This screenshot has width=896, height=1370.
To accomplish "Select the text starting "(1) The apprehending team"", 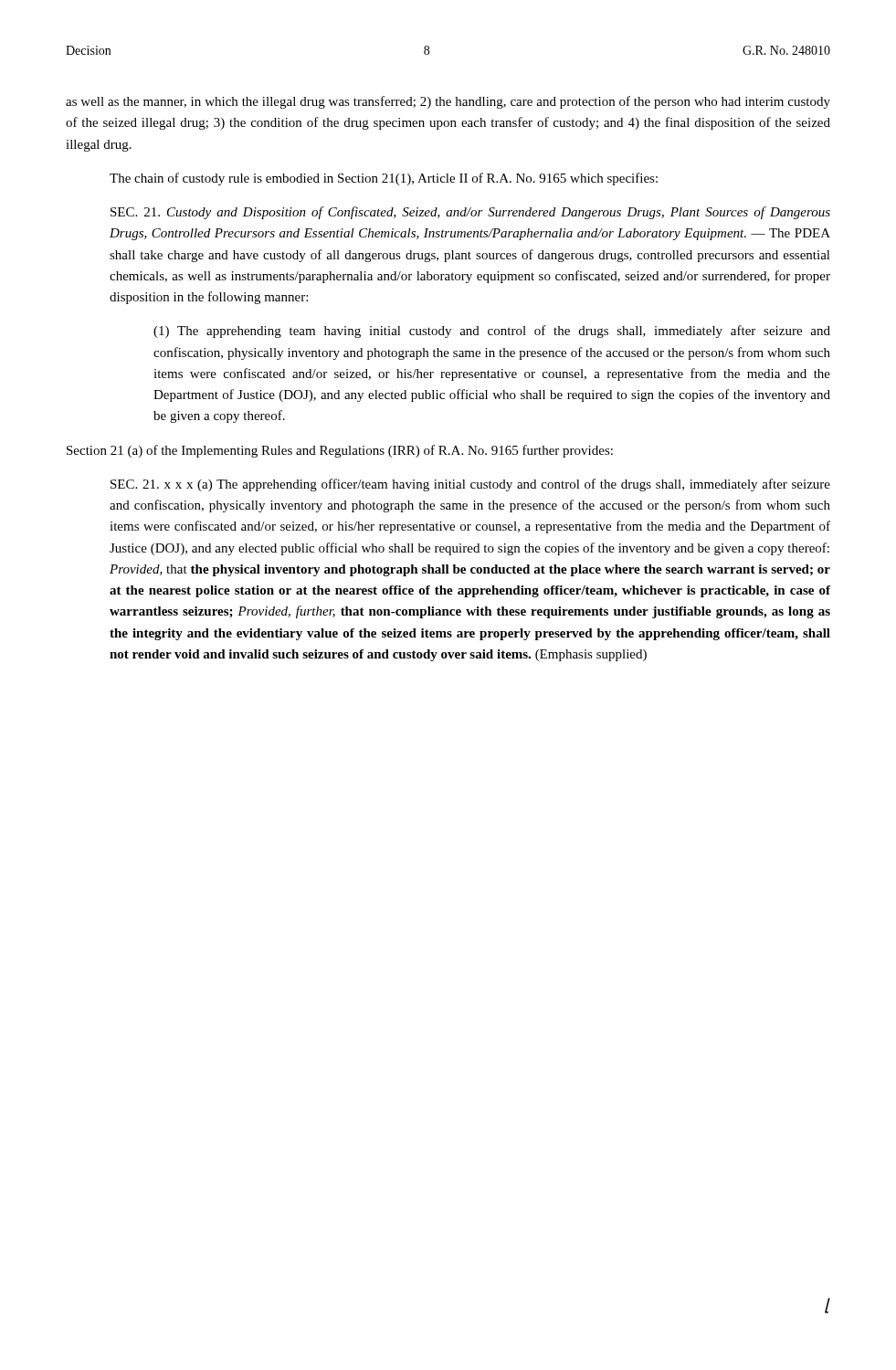I will 492,373.
